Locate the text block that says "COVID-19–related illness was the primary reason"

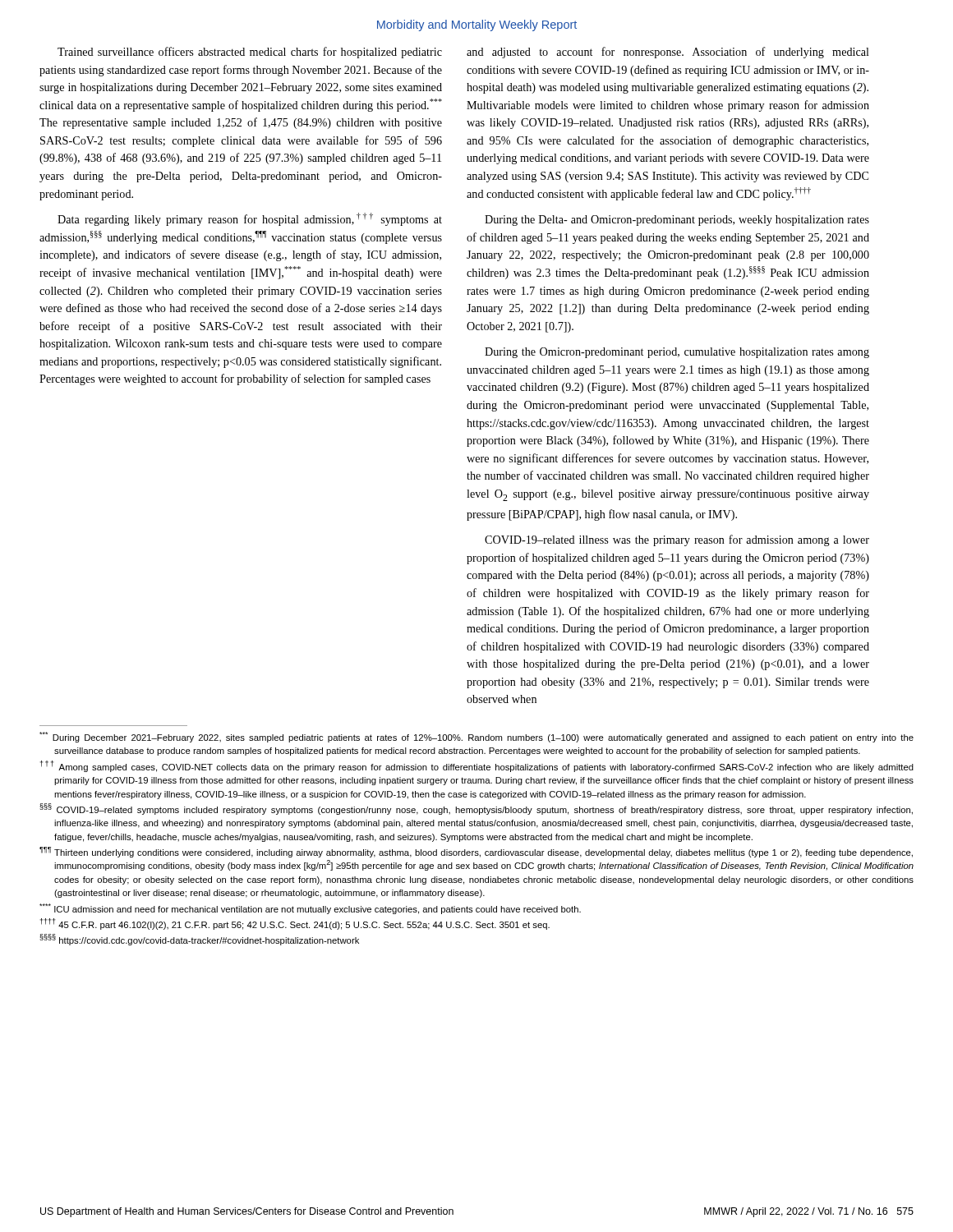pyautogui.click(x=668, y=620)
